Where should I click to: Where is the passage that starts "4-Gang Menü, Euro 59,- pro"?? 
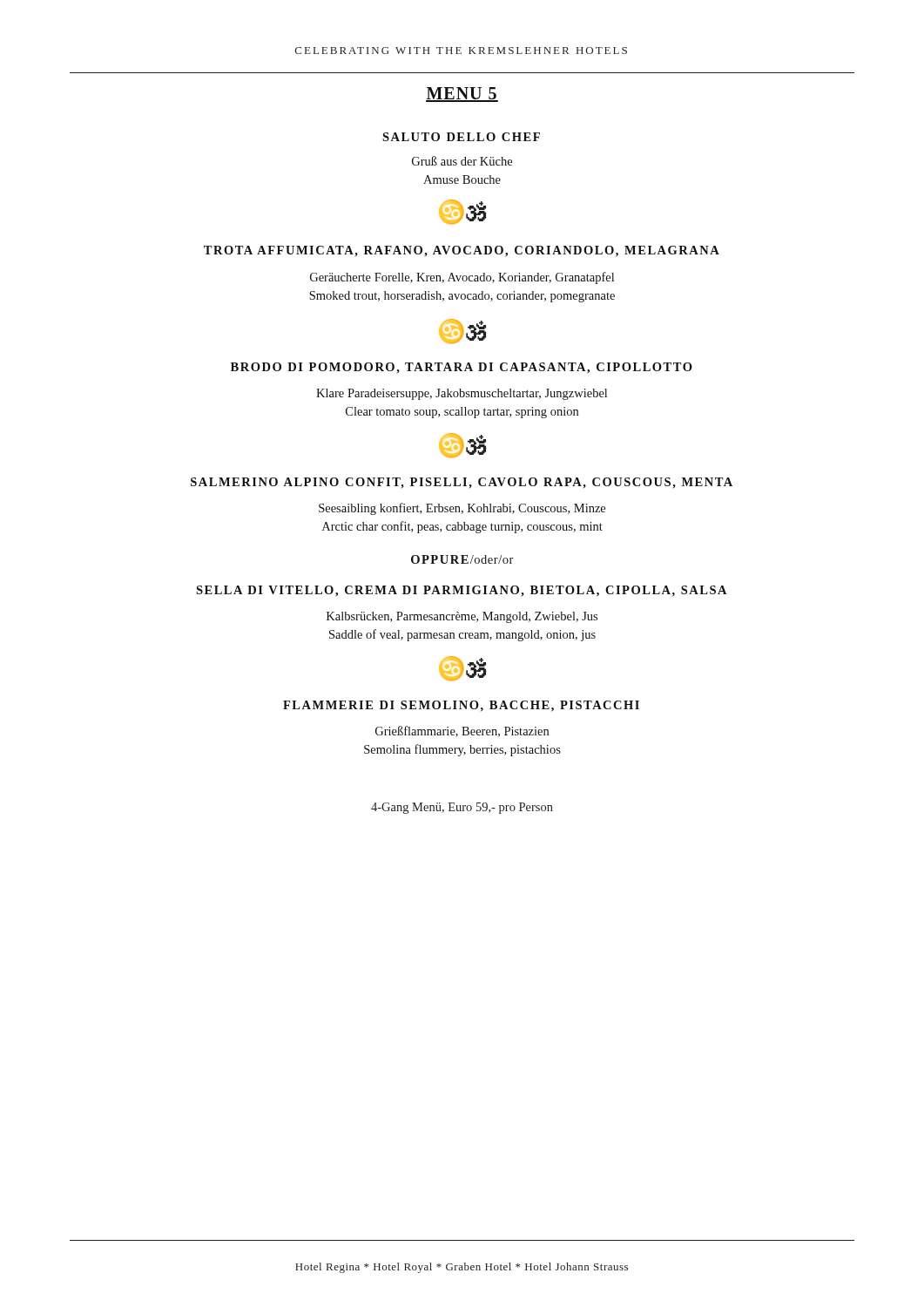[462, 807]
